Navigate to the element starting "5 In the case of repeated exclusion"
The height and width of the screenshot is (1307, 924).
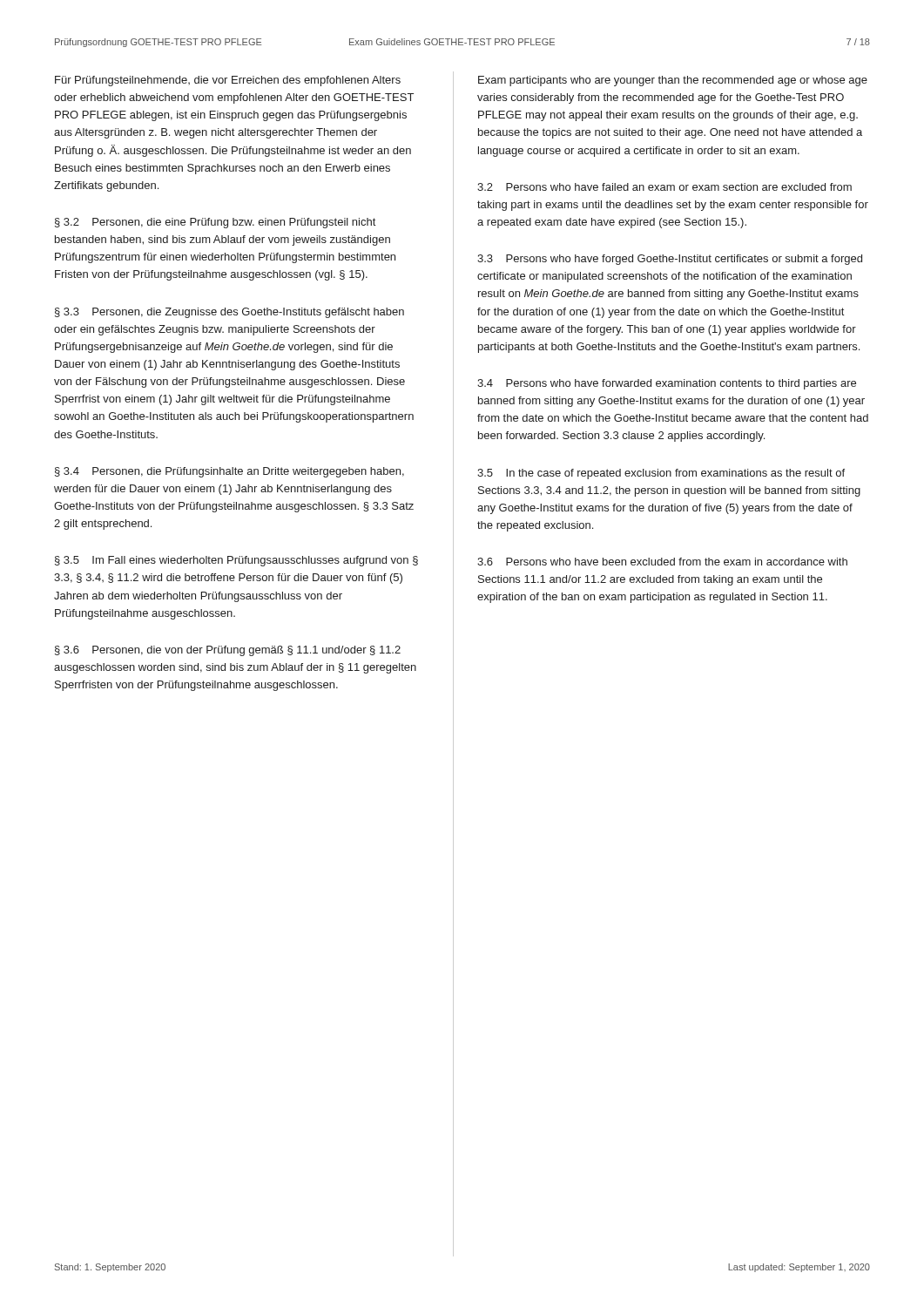click(669, 499)
